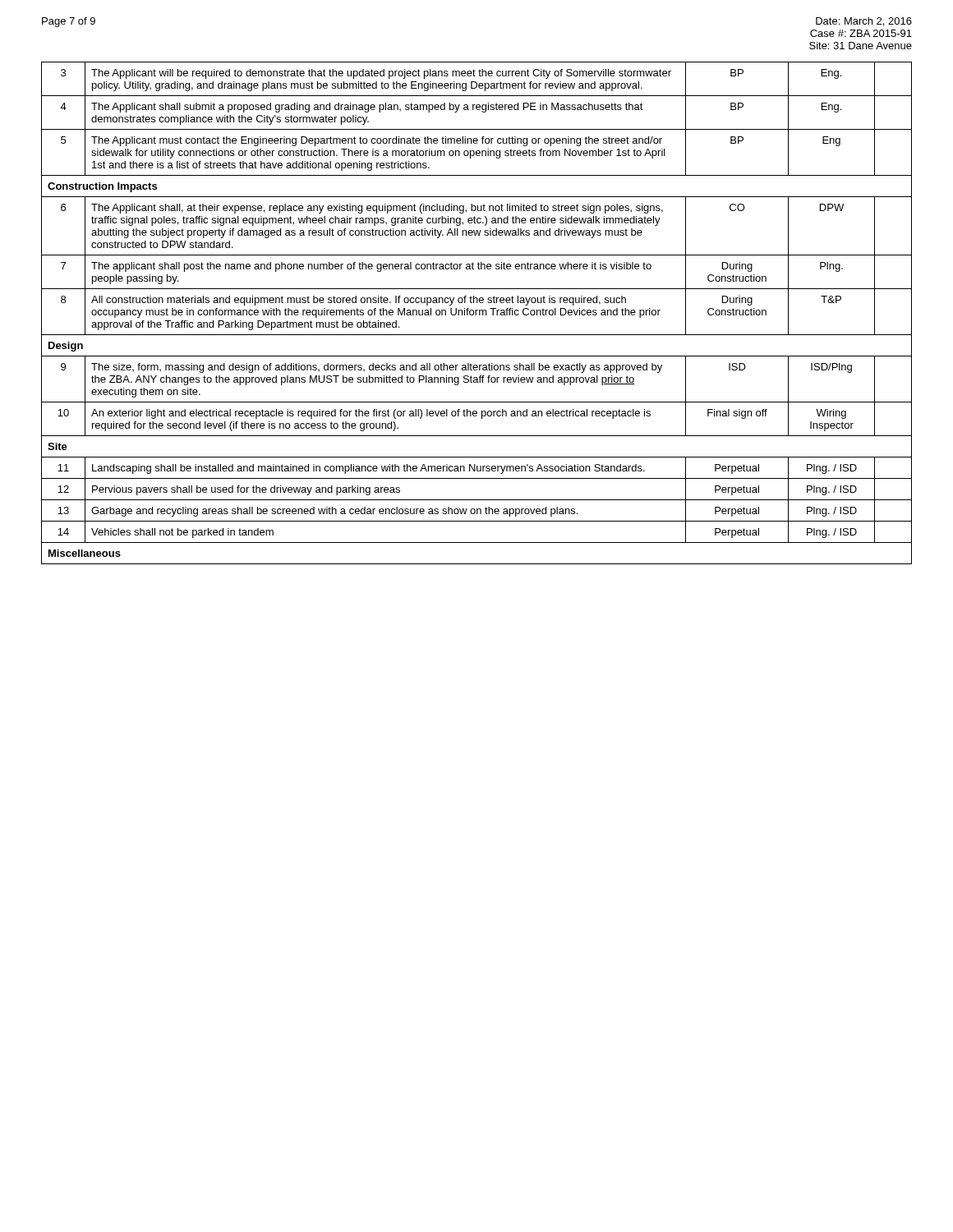Locate the table with the text "Pervious pavers shall be used"
This screenshot has height=1232, width=953.
[x=476, y=313]
